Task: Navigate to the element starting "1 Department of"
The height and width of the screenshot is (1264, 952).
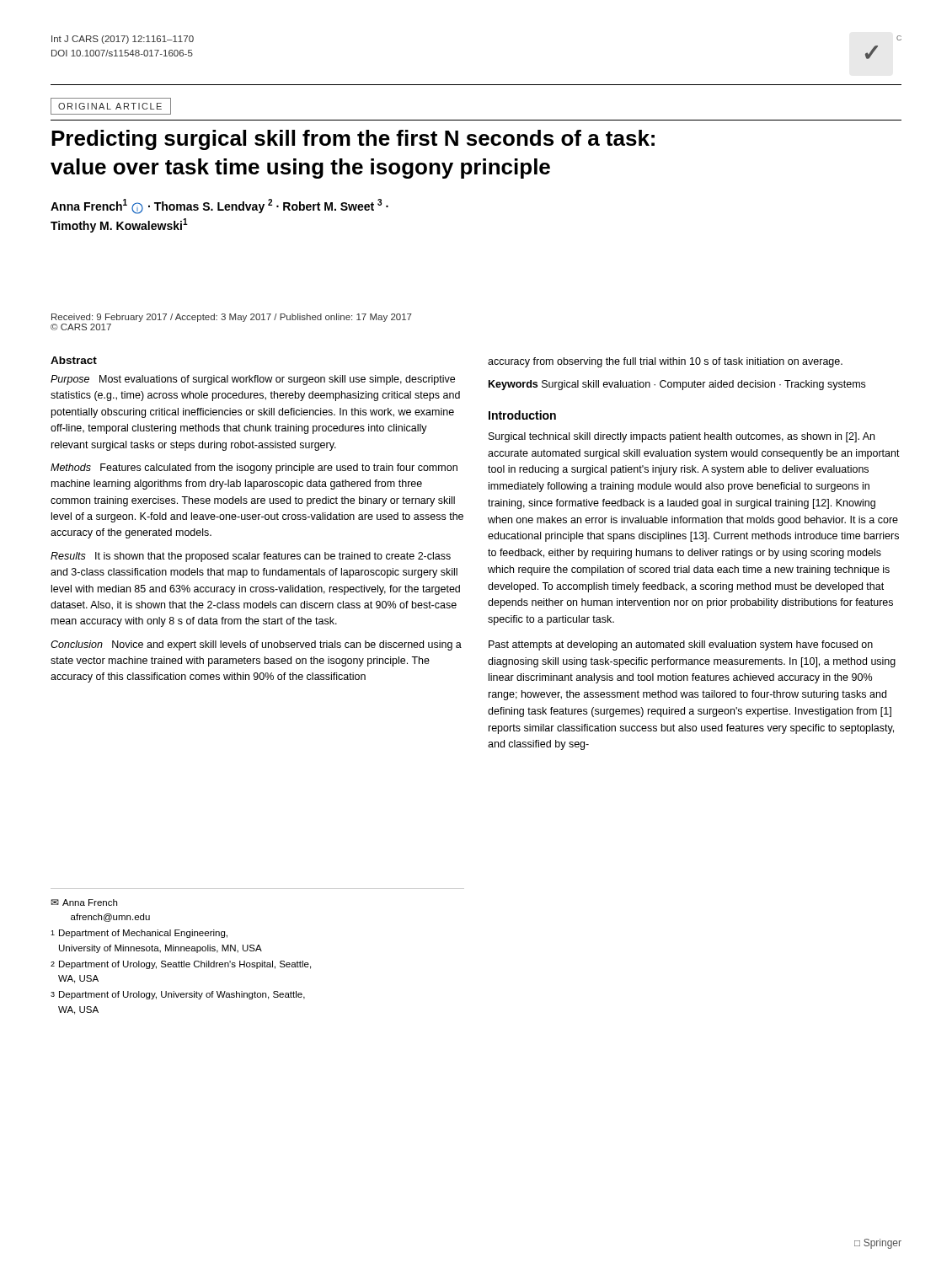Action: tap(156, 941)
